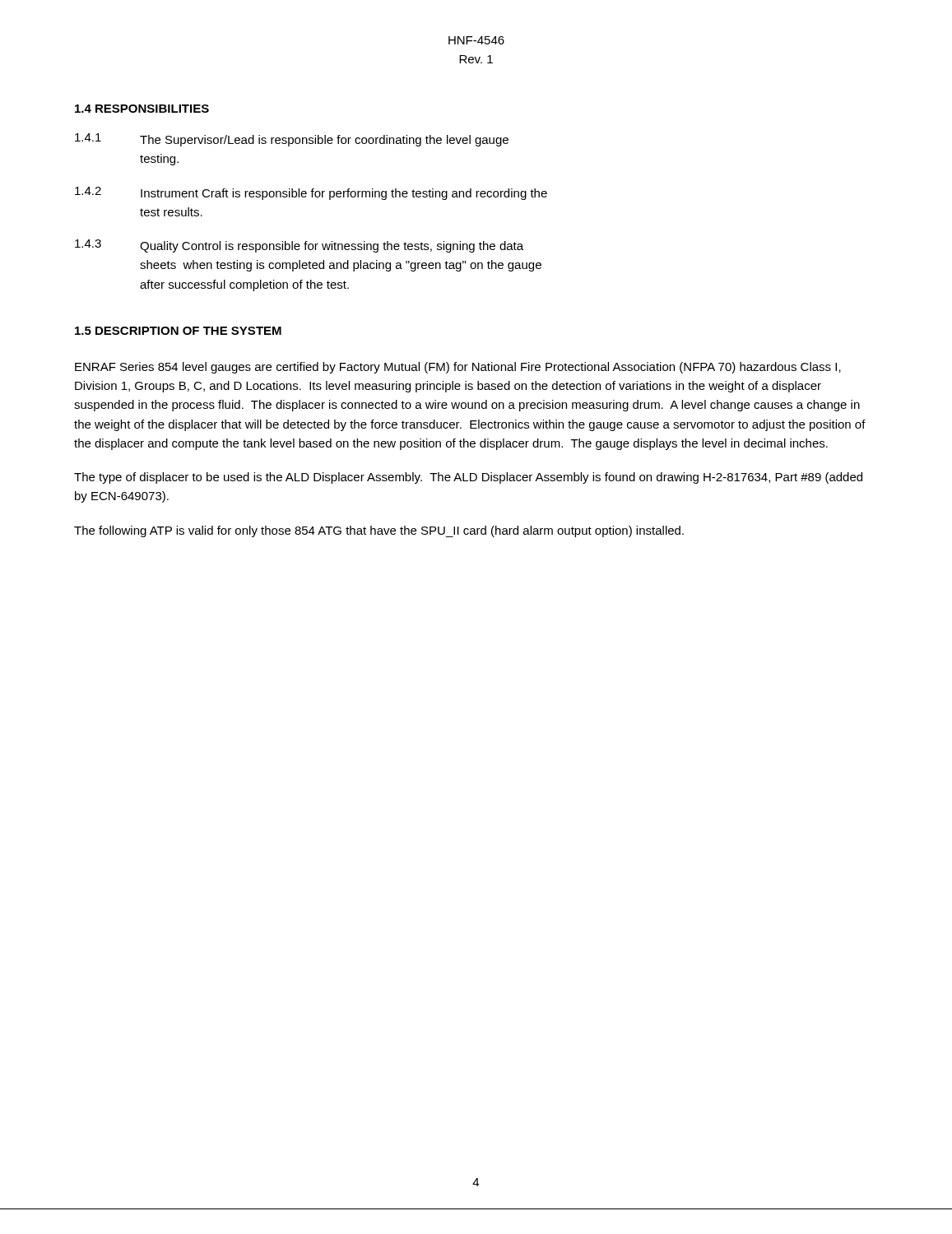The width and height of the screenshot is (952, 1234).
Task: Where is the passage that starts "The type of displacer to be"?
Action: point(469,486)
